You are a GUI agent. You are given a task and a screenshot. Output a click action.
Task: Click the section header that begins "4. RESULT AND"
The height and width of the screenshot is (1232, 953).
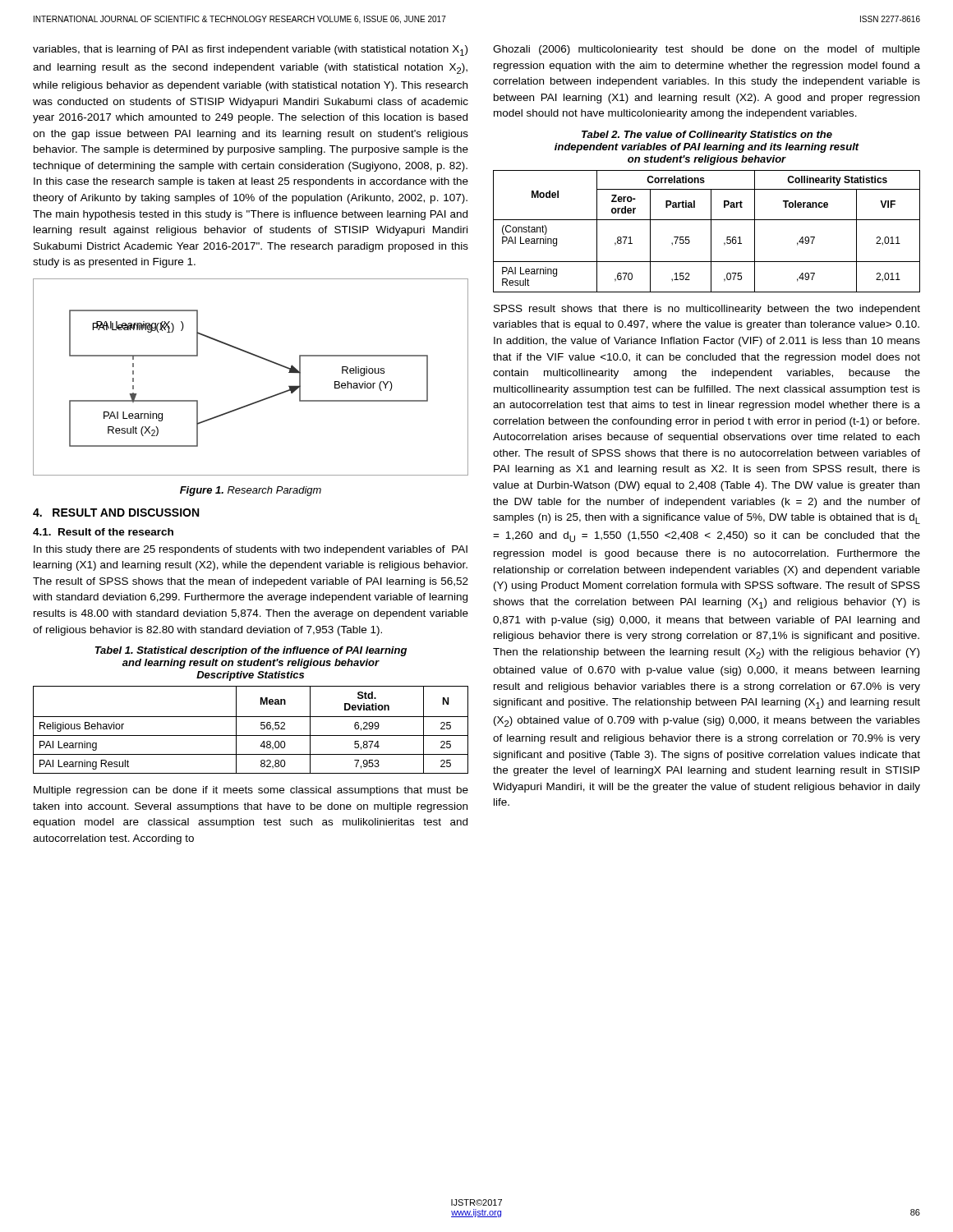pos(116,512)
